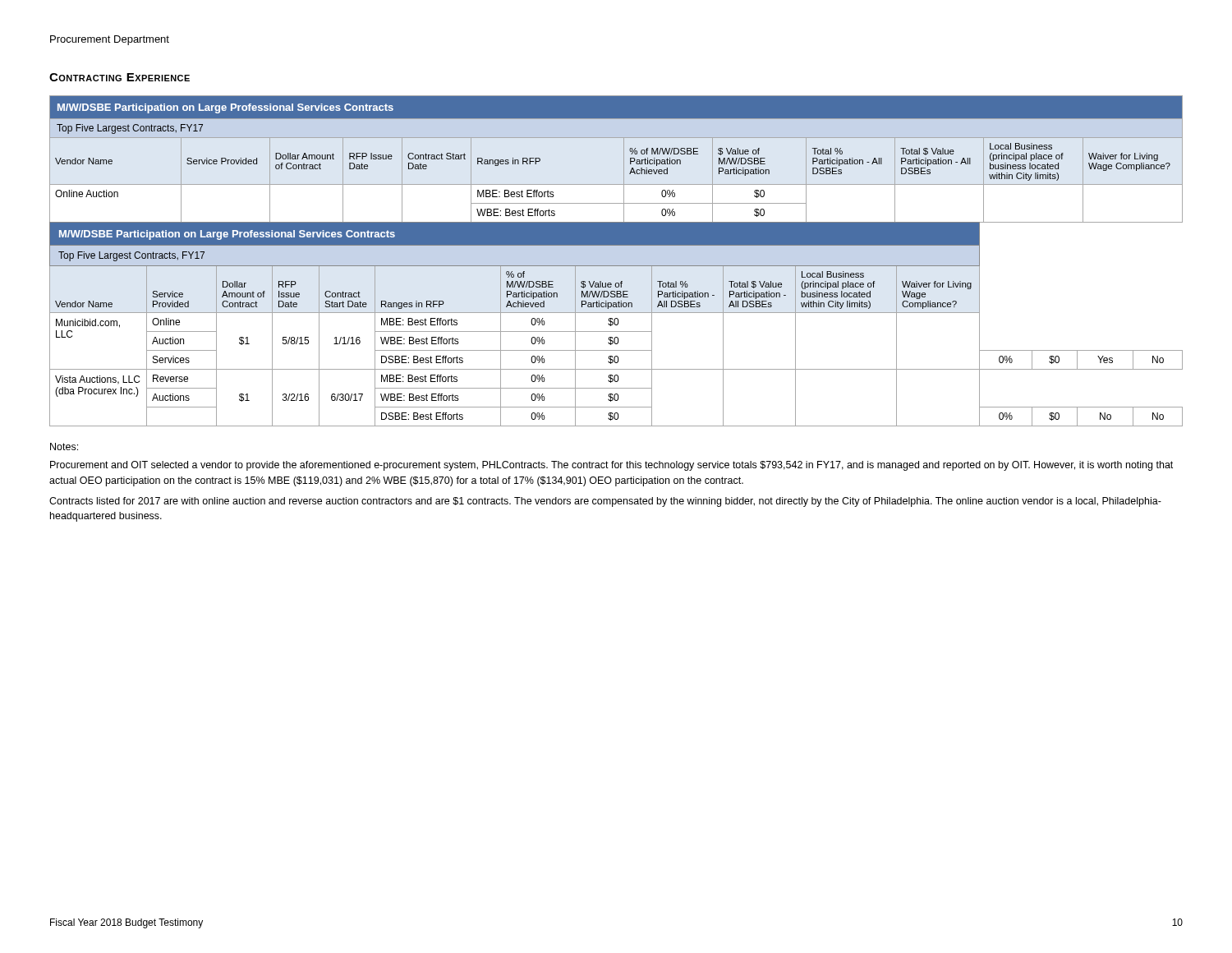Image resolution: width=1232 pixels, height=953 pixels.
Task: Click the passage that begins "Contracts listed for 2017"
Action: [605, 508]
